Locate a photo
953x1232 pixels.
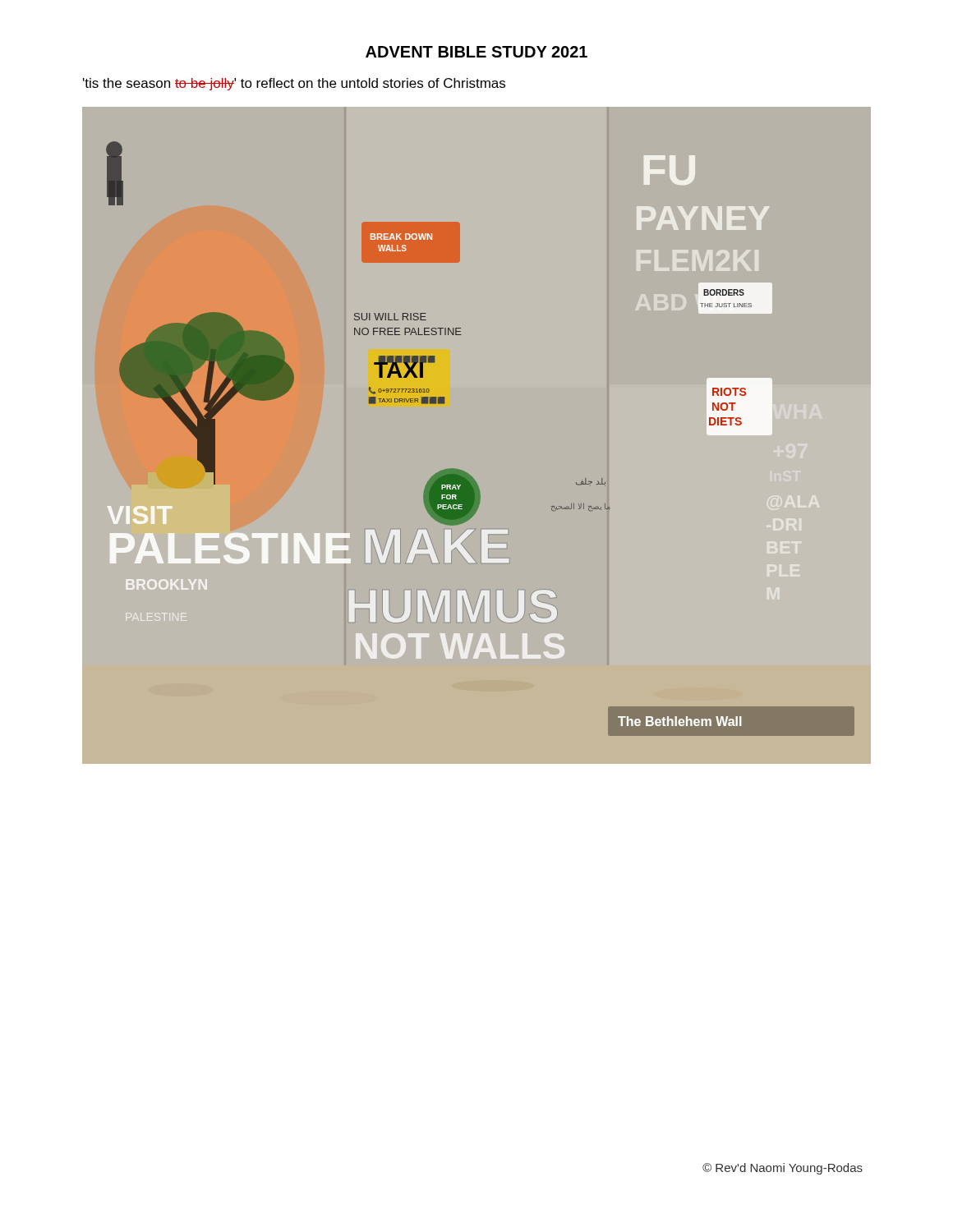pyautogui.click(x=476, y=435)
